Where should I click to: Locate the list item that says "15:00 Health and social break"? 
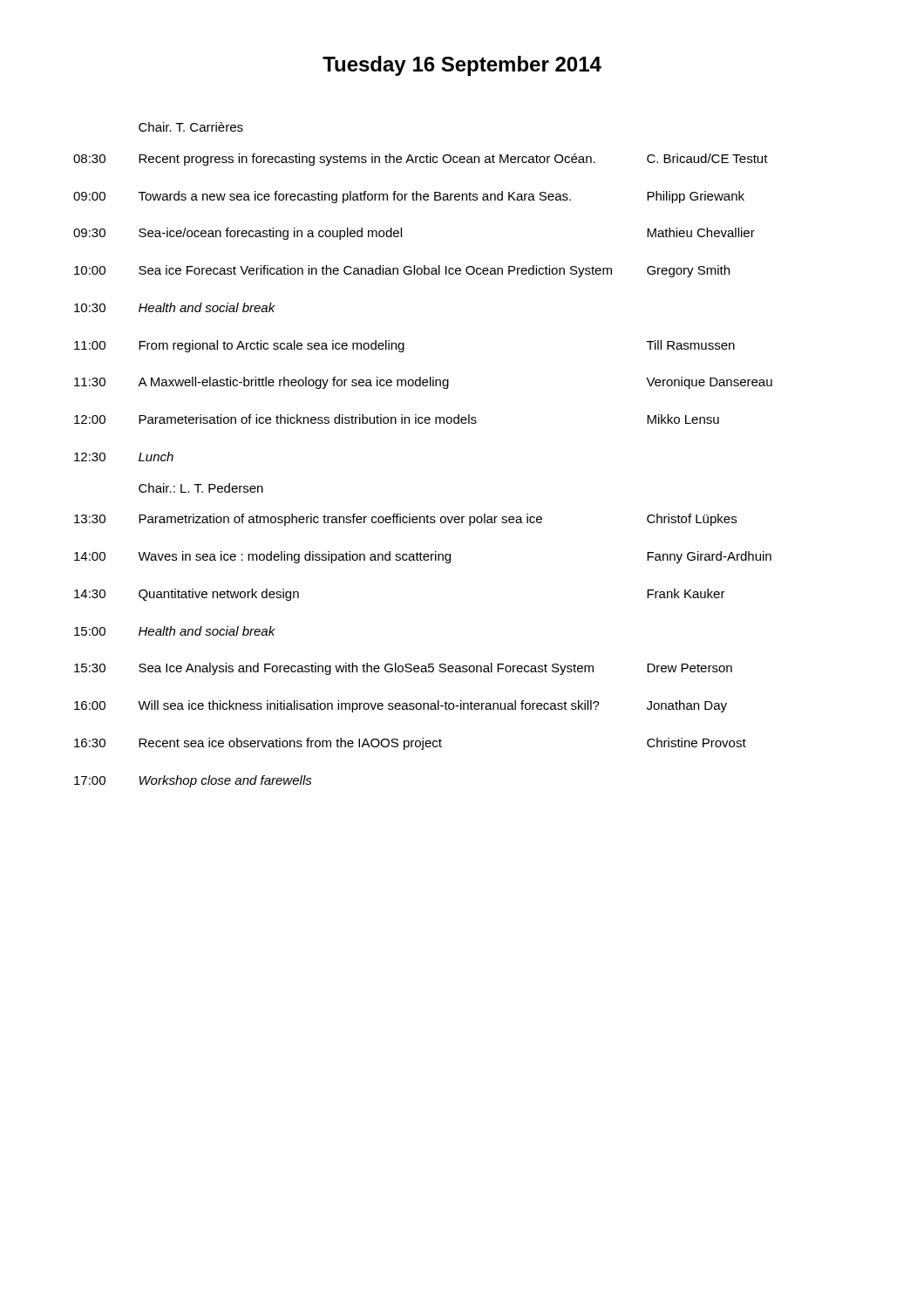(175, 631)
